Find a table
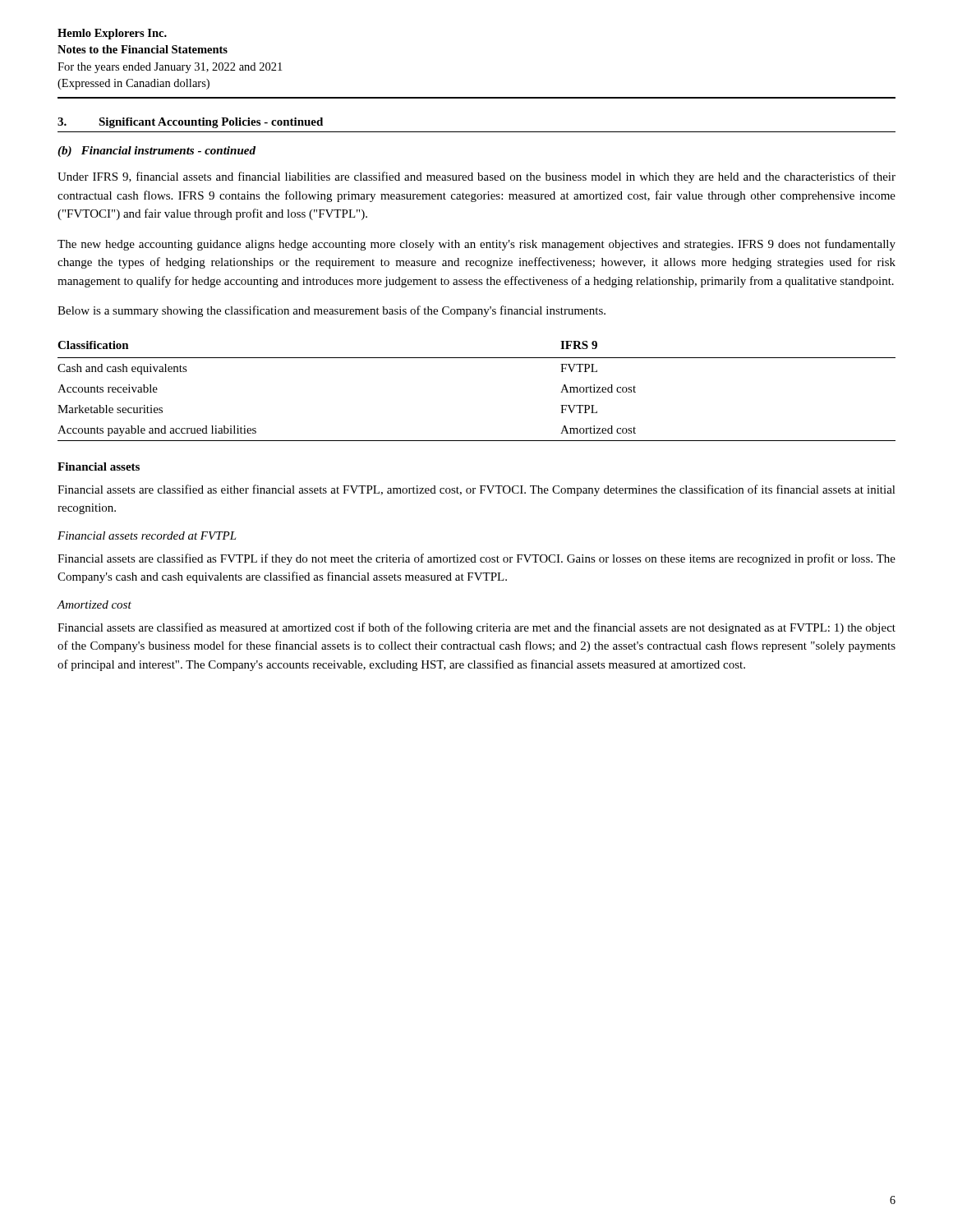The width and height of the screenshot is (953, 1232). click(476, 390)
